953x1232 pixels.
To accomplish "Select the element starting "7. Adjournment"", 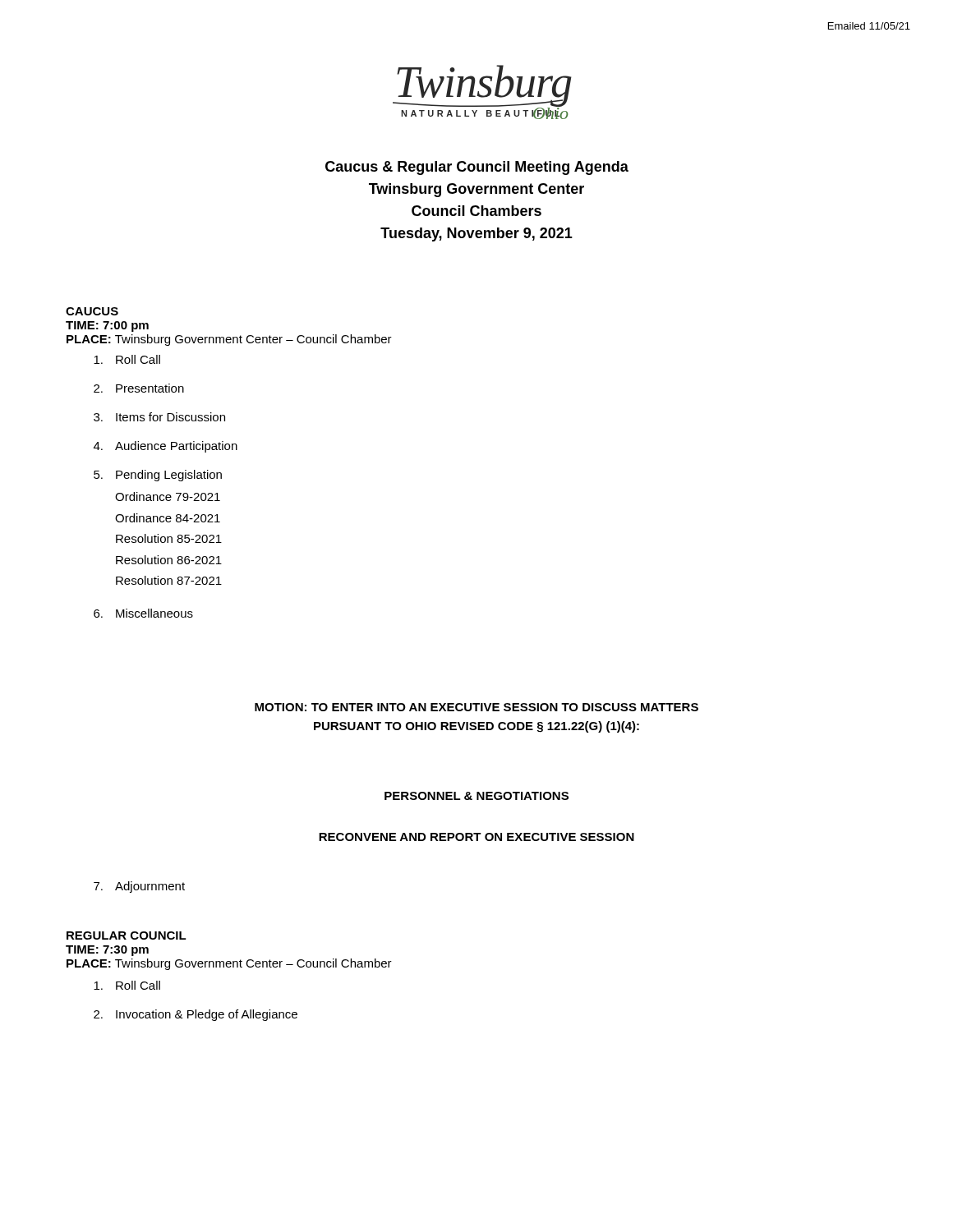I will [125, 886].
